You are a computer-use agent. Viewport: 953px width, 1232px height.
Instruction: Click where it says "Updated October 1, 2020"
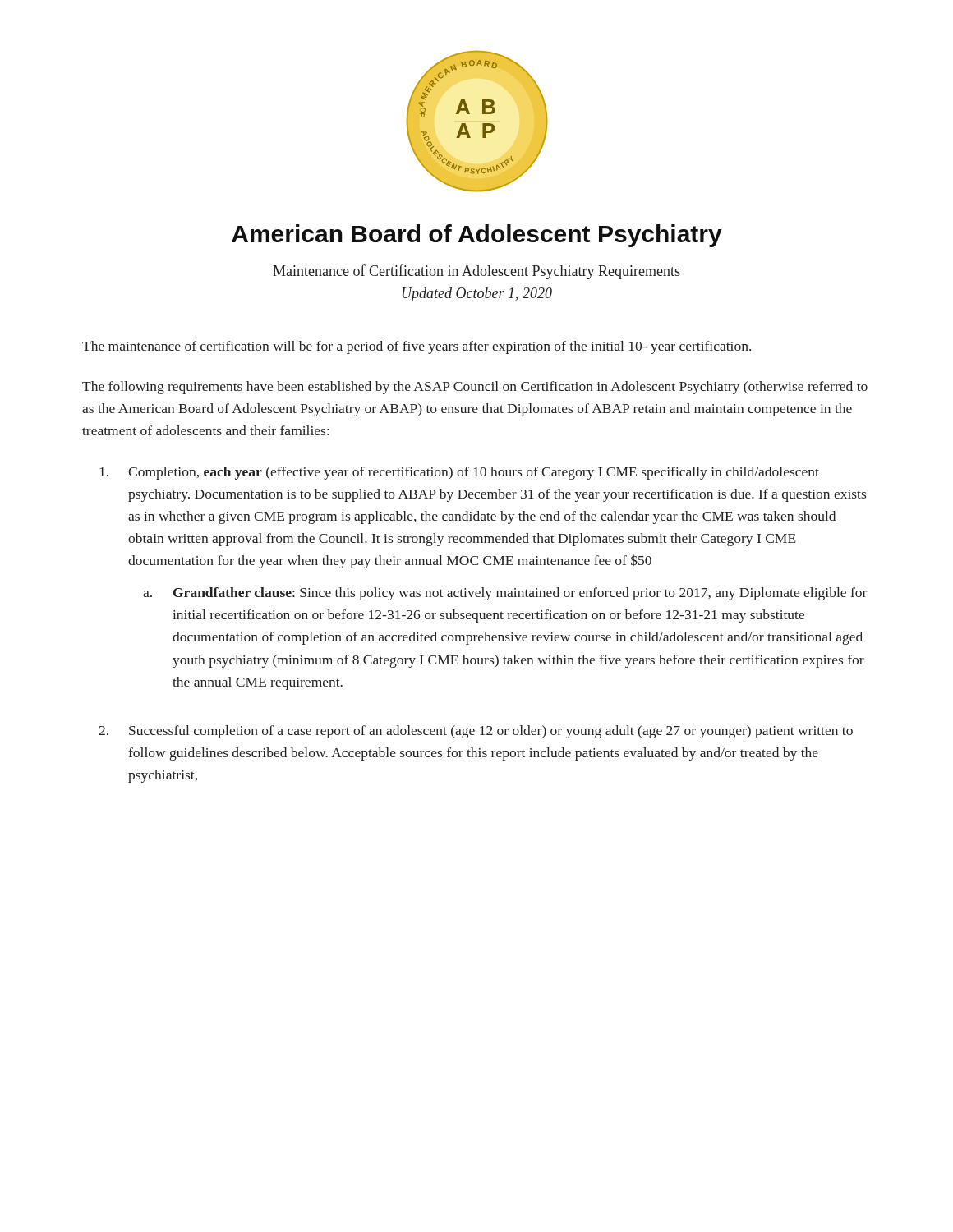click(x=476, y=293)
